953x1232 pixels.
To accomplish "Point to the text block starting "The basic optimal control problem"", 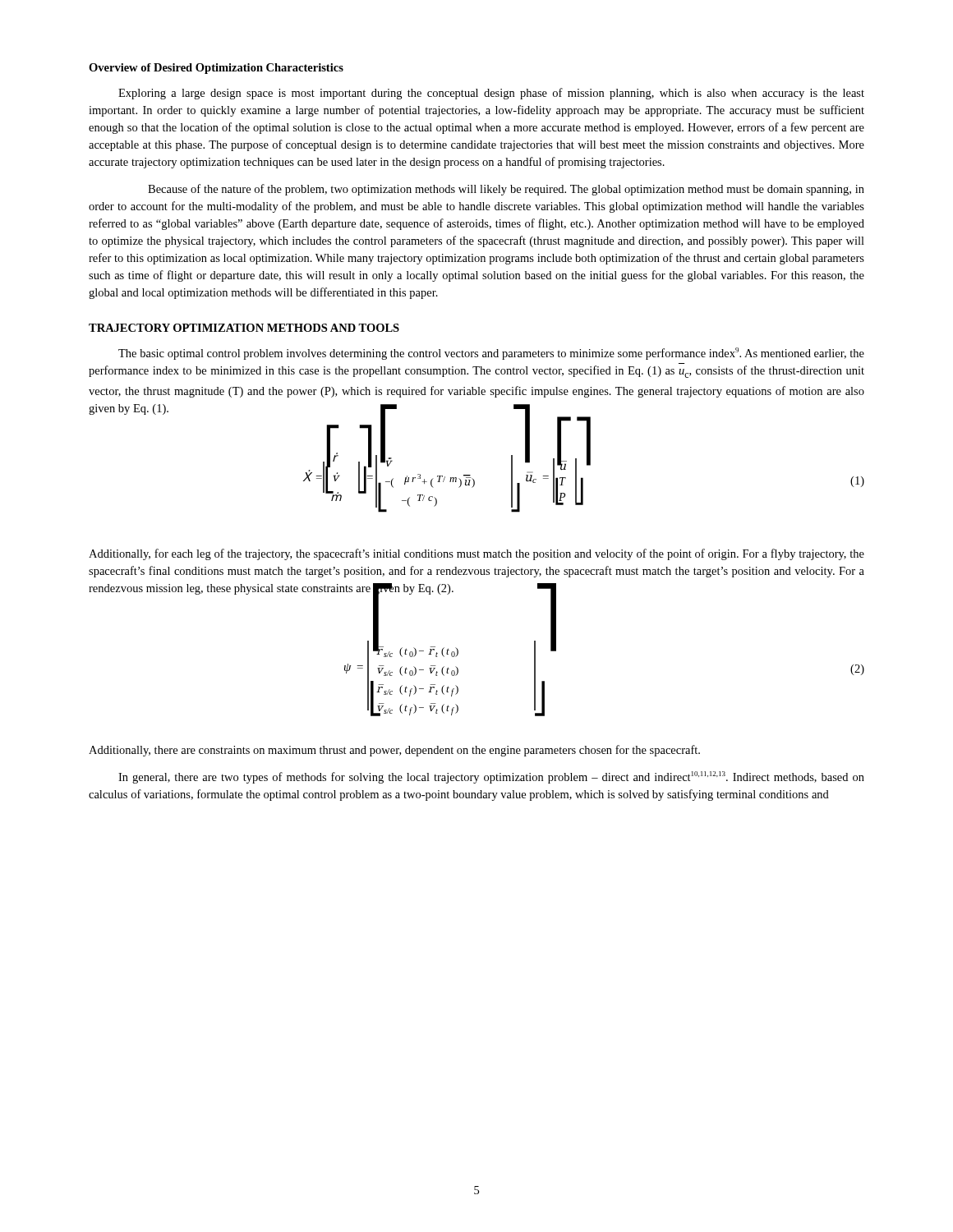I will (x=476, y=381).
